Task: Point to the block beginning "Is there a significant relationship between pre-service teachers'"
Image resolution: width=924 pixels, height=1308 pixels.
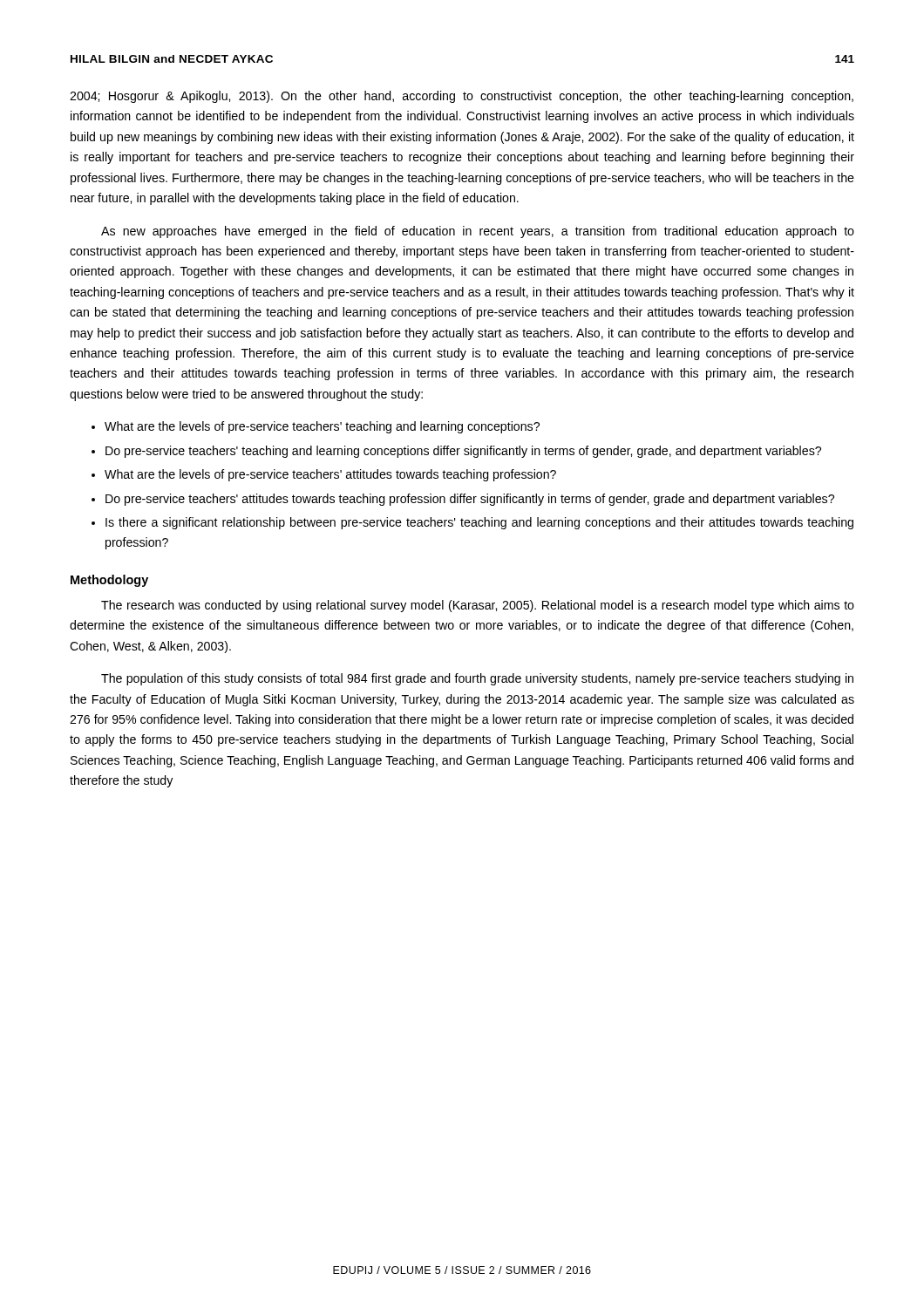Action: click(x=479, y=533)
